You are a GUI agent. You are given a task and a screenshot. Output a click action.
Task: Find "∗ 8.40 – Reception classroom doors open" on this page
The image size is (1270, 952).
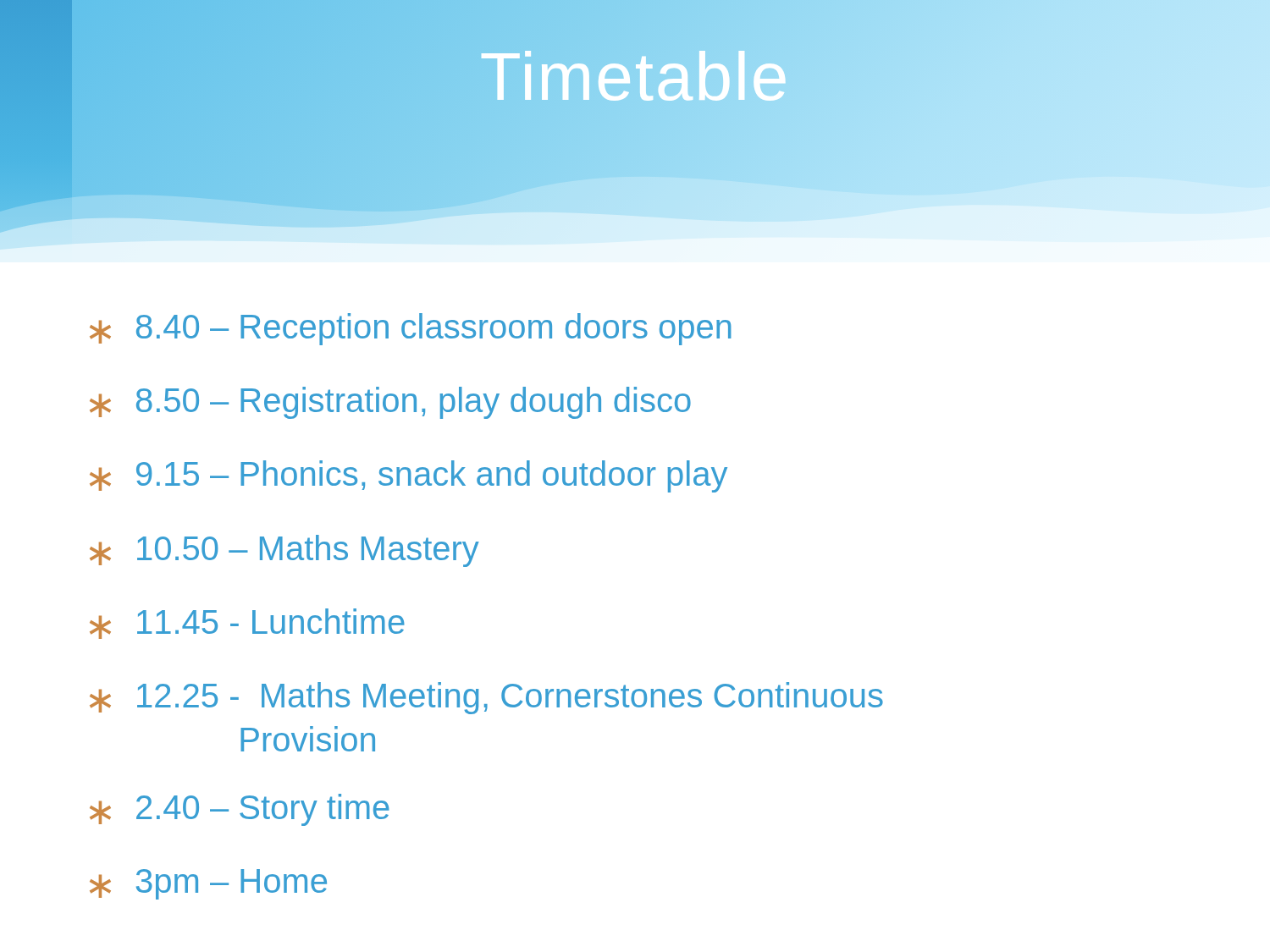point(409,330)
